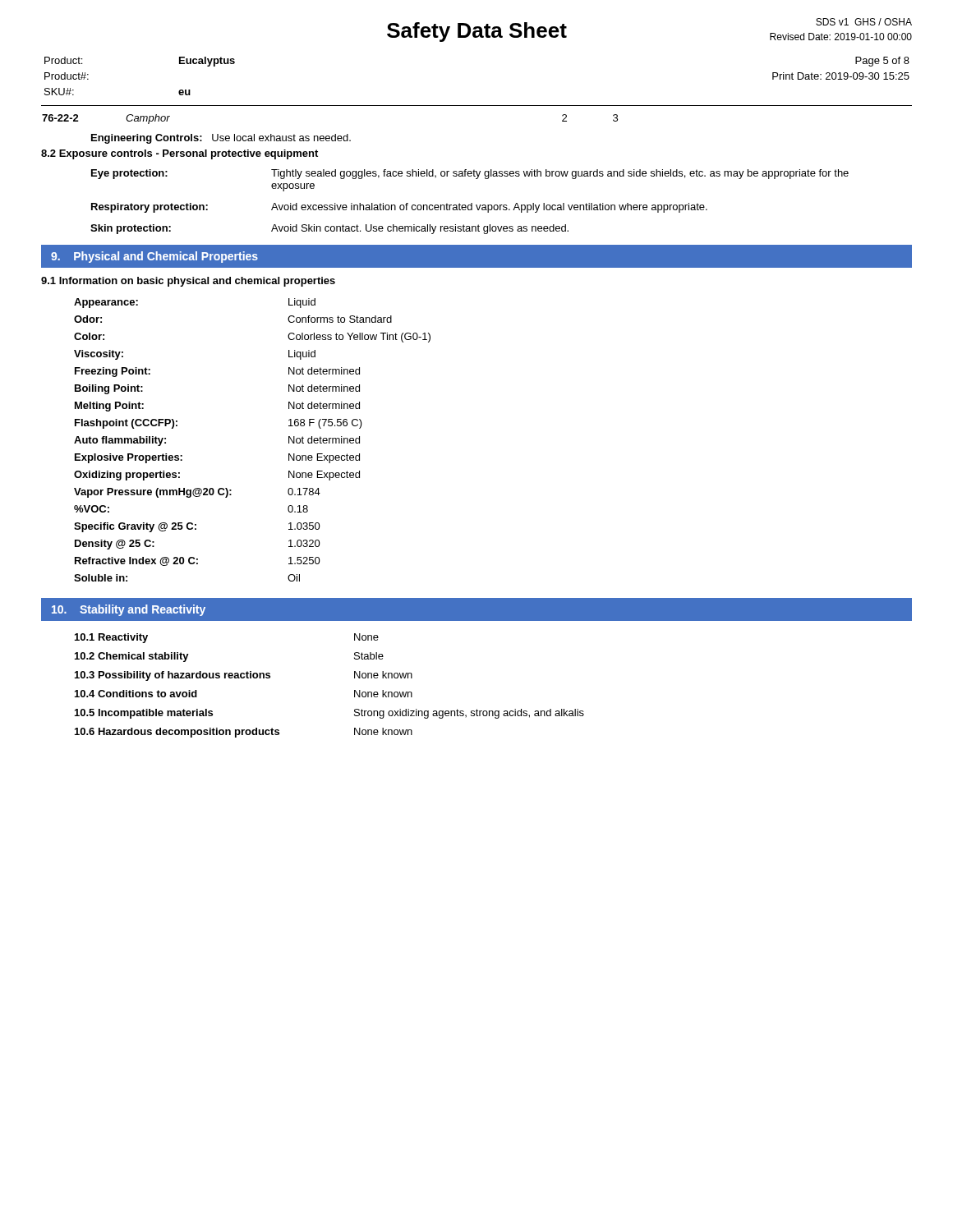
Task: Find the text block that says "Engineering Controls: Use local exhaust"
Action: [221, 138]
